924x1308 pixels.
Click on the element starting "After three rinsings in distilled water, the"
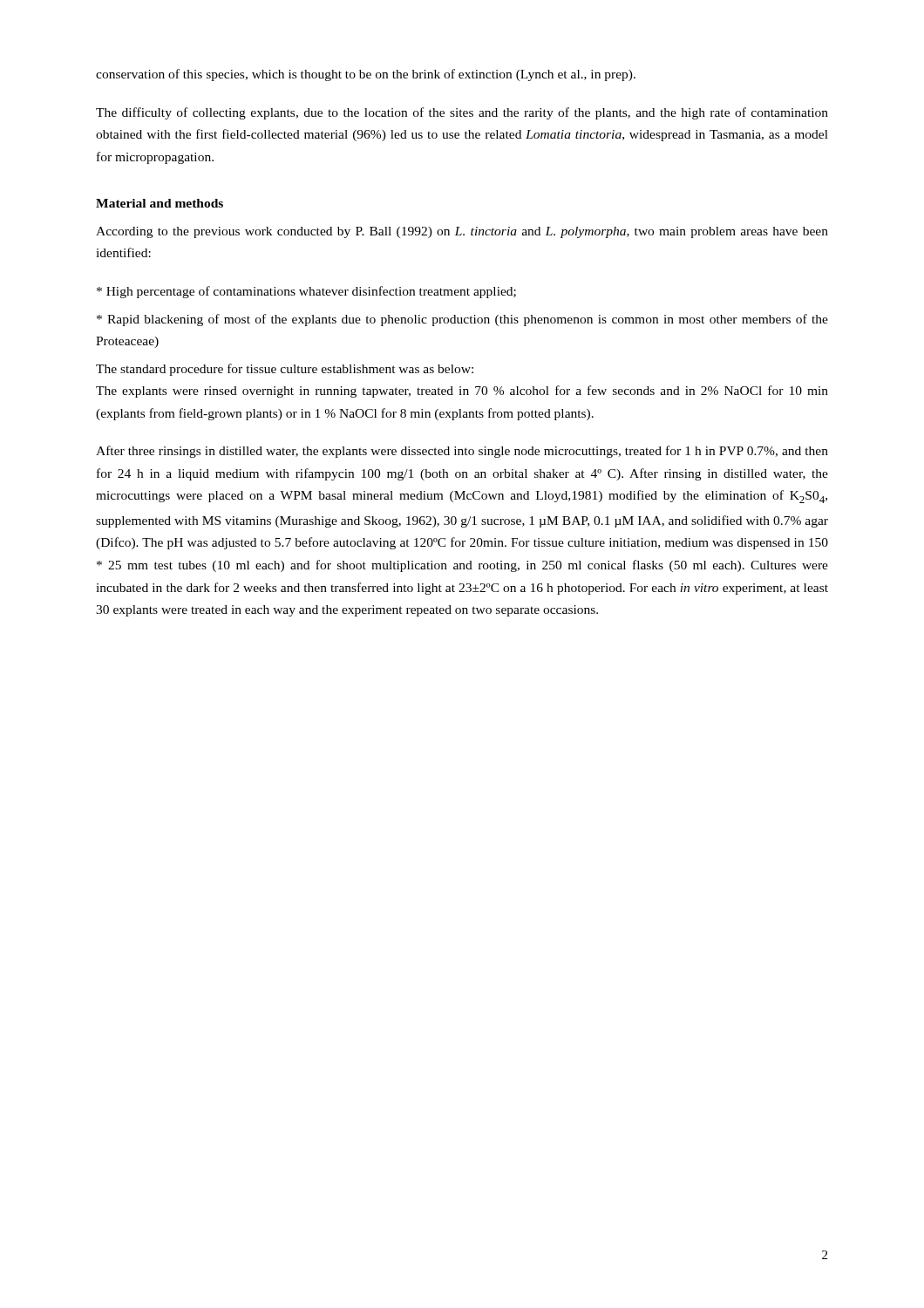click(462, 530)
